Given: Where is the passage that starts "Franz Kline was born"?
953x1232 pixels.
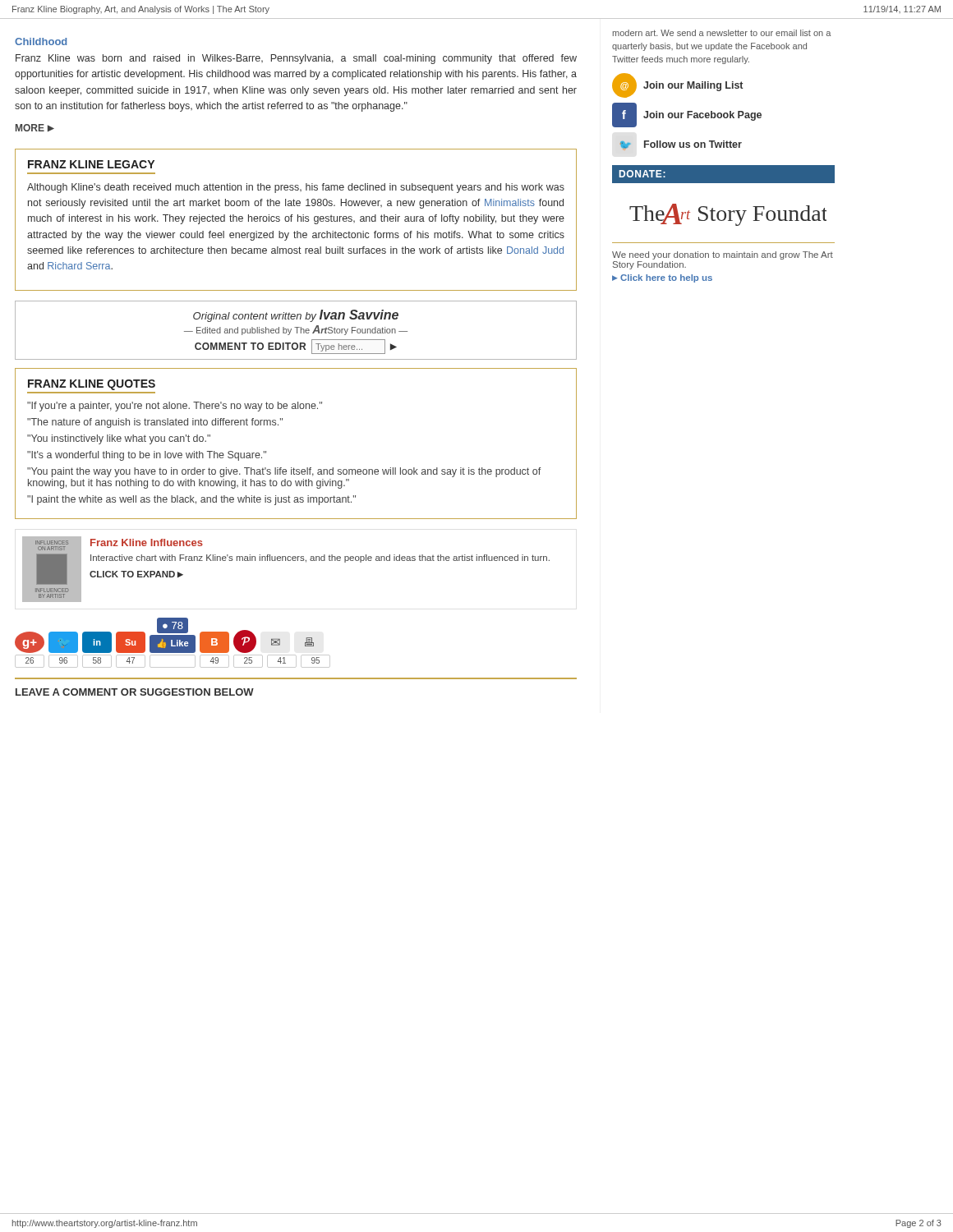Looking at the screenshot, I should (296, 82).
